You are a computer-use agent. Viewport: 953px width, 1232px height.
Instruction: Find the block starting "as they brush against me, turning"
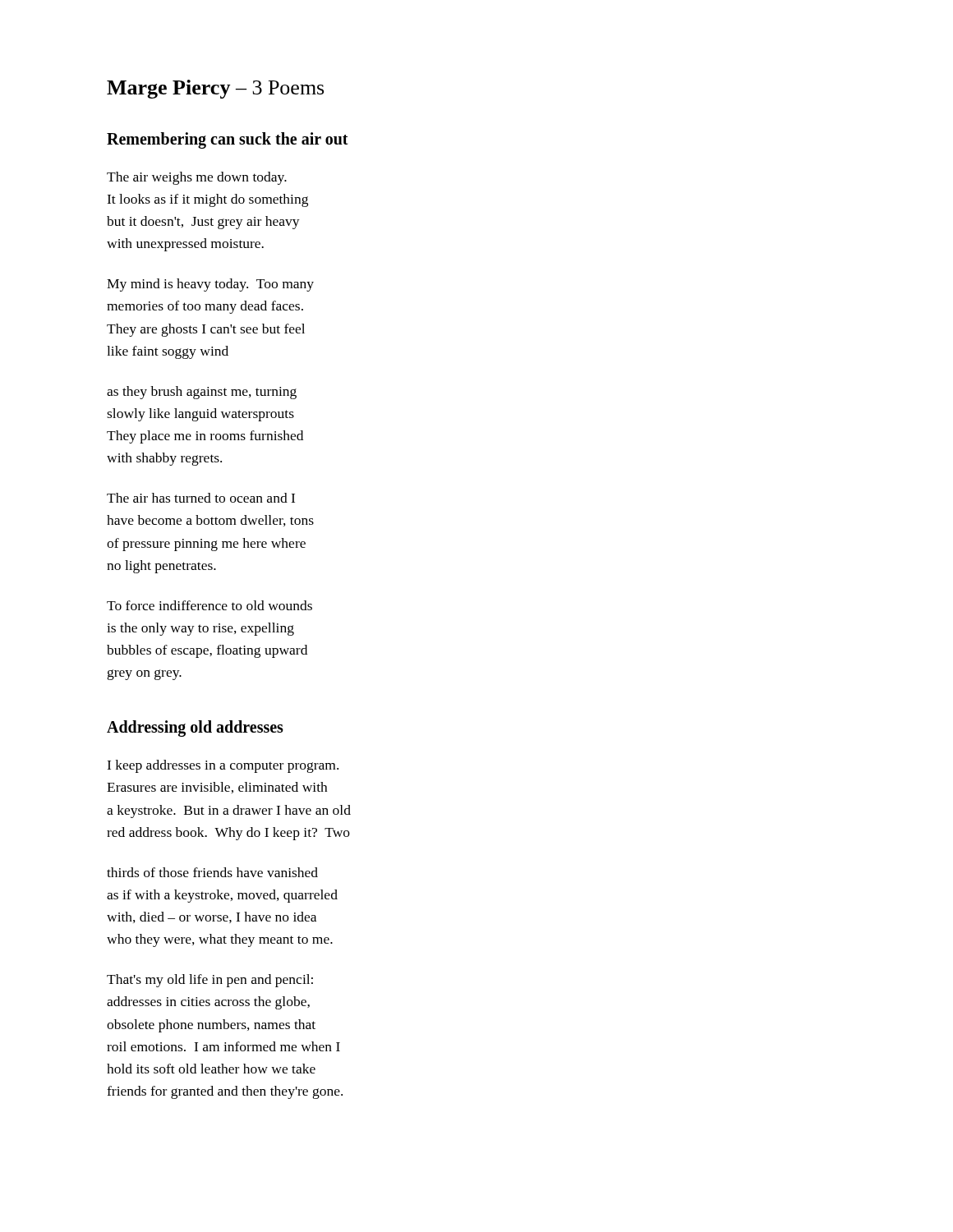click(x=202, y=393)
